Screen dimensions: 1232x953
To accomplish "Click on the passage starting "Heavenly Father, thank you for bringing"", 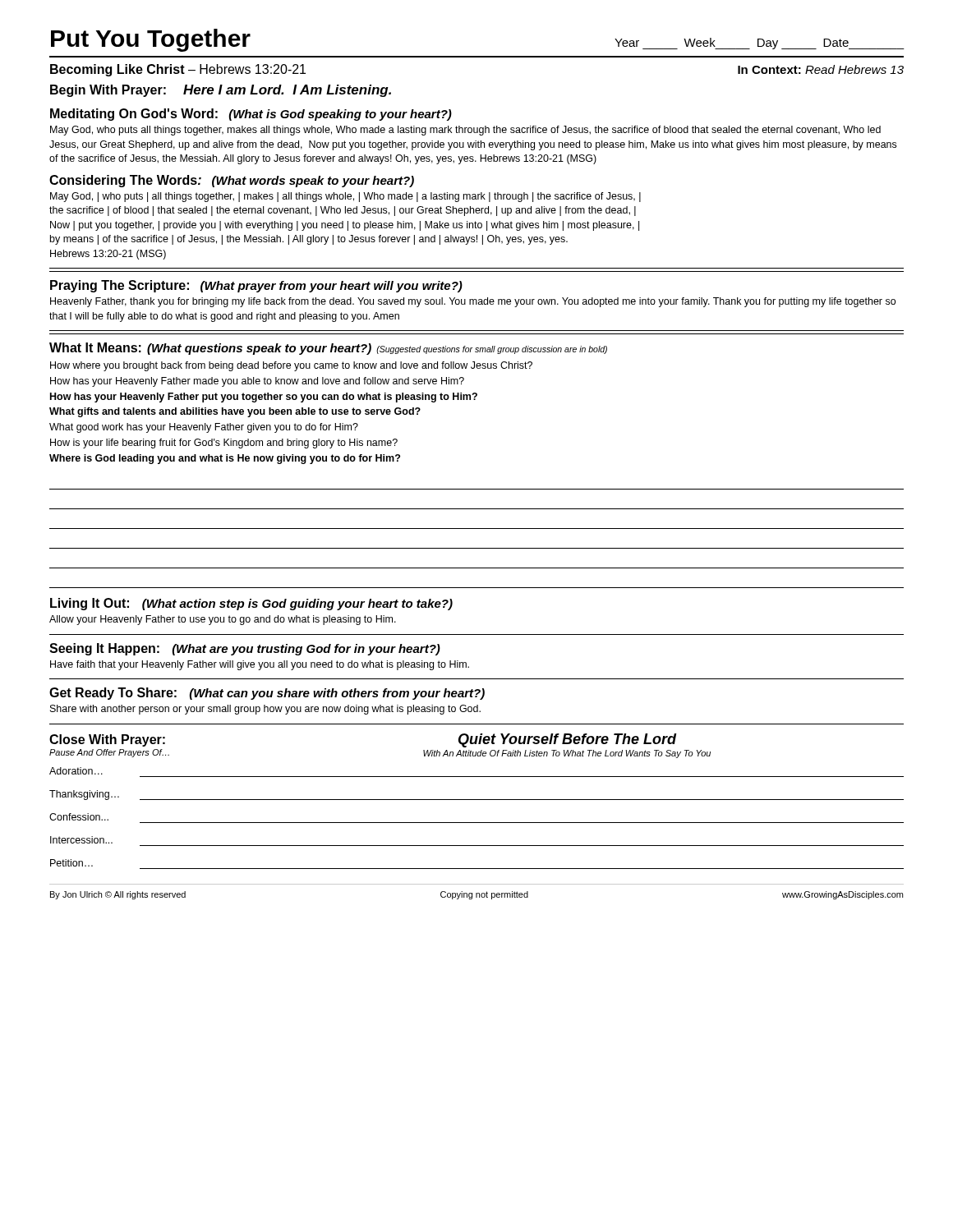I will click(x=473, y=309).
